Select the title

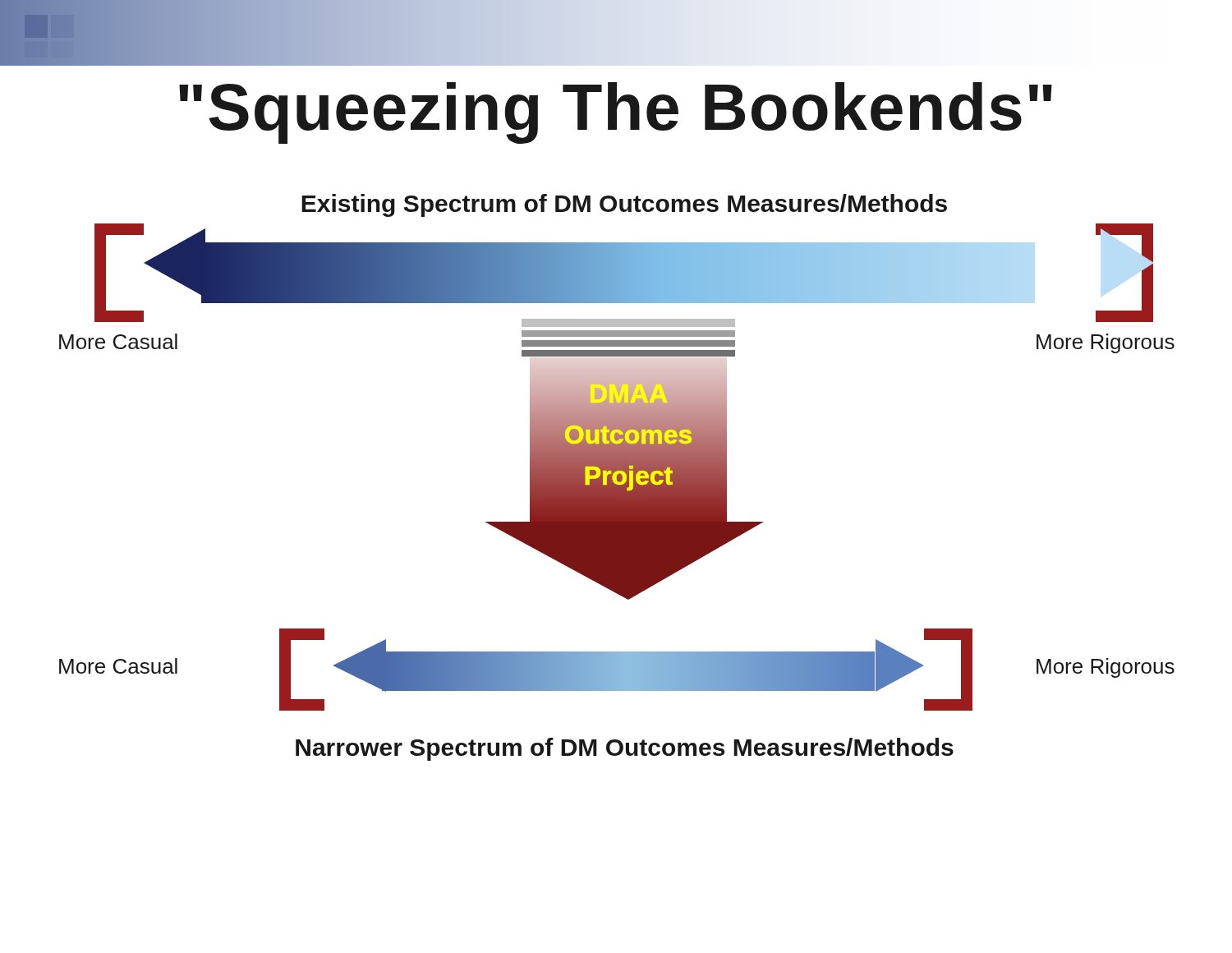click(616, 107)
